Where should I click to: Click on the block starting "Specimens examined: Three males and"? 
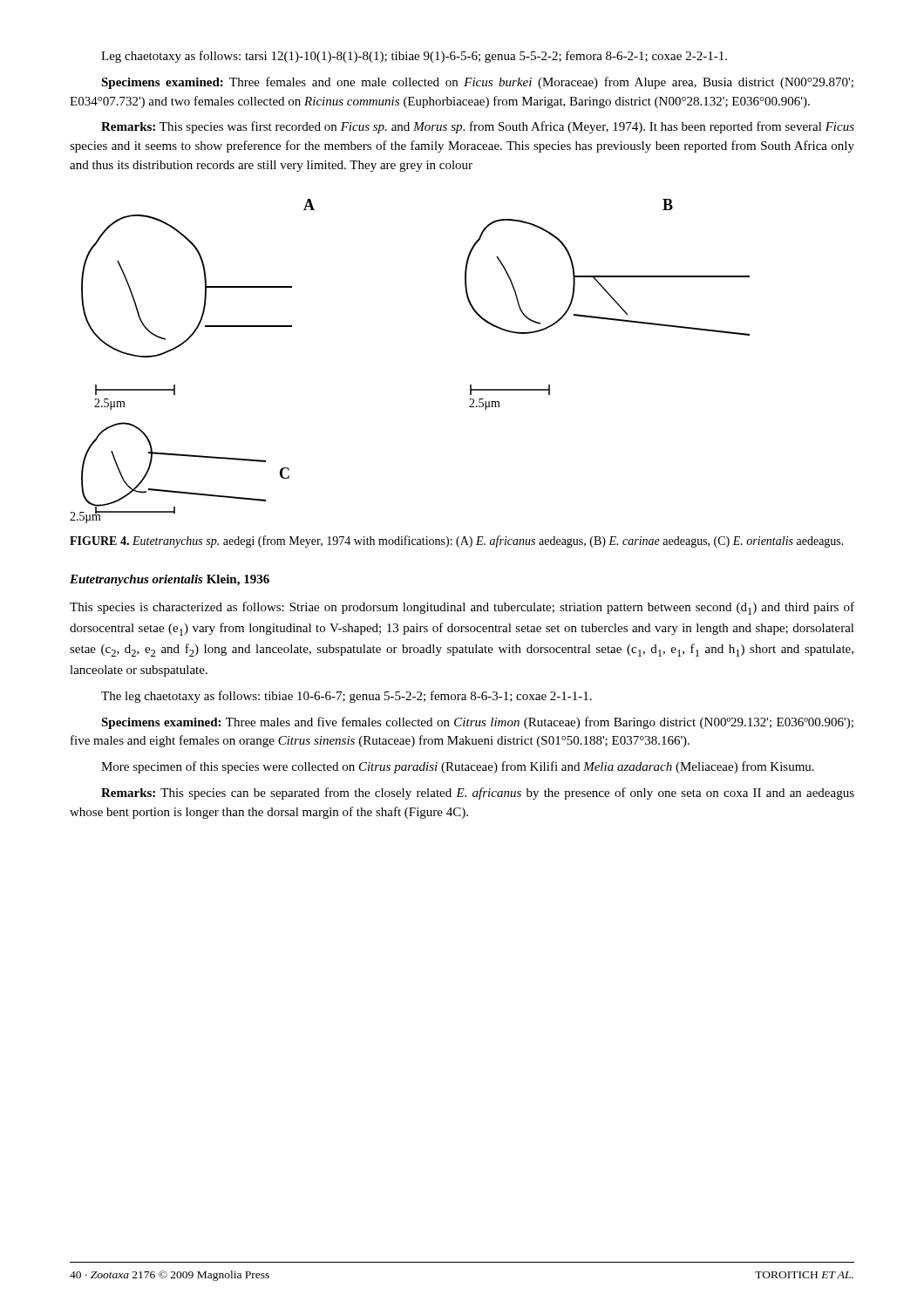(x=462, y=732)
